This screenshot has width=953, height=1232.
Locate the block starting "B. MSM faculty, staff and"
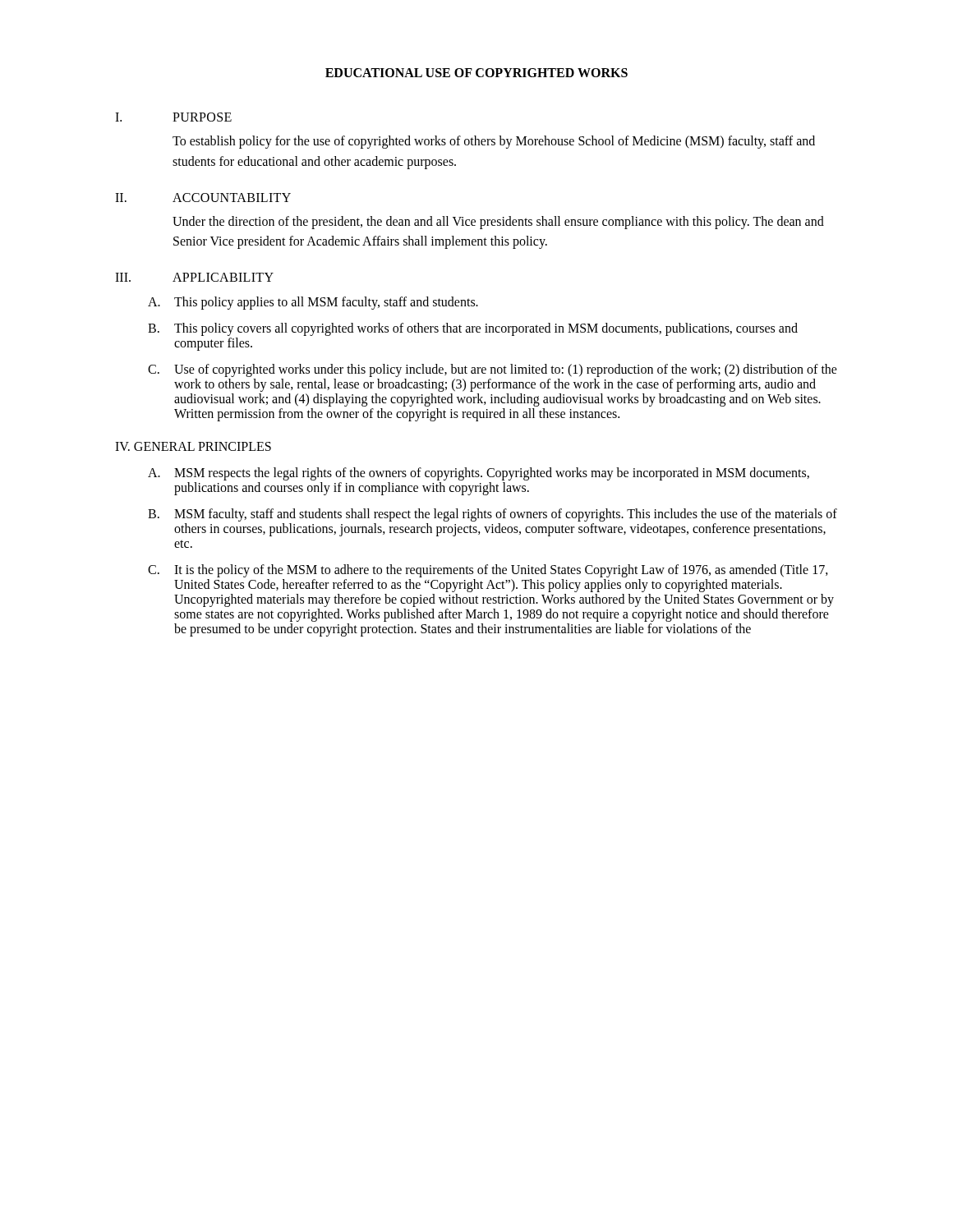493,529
